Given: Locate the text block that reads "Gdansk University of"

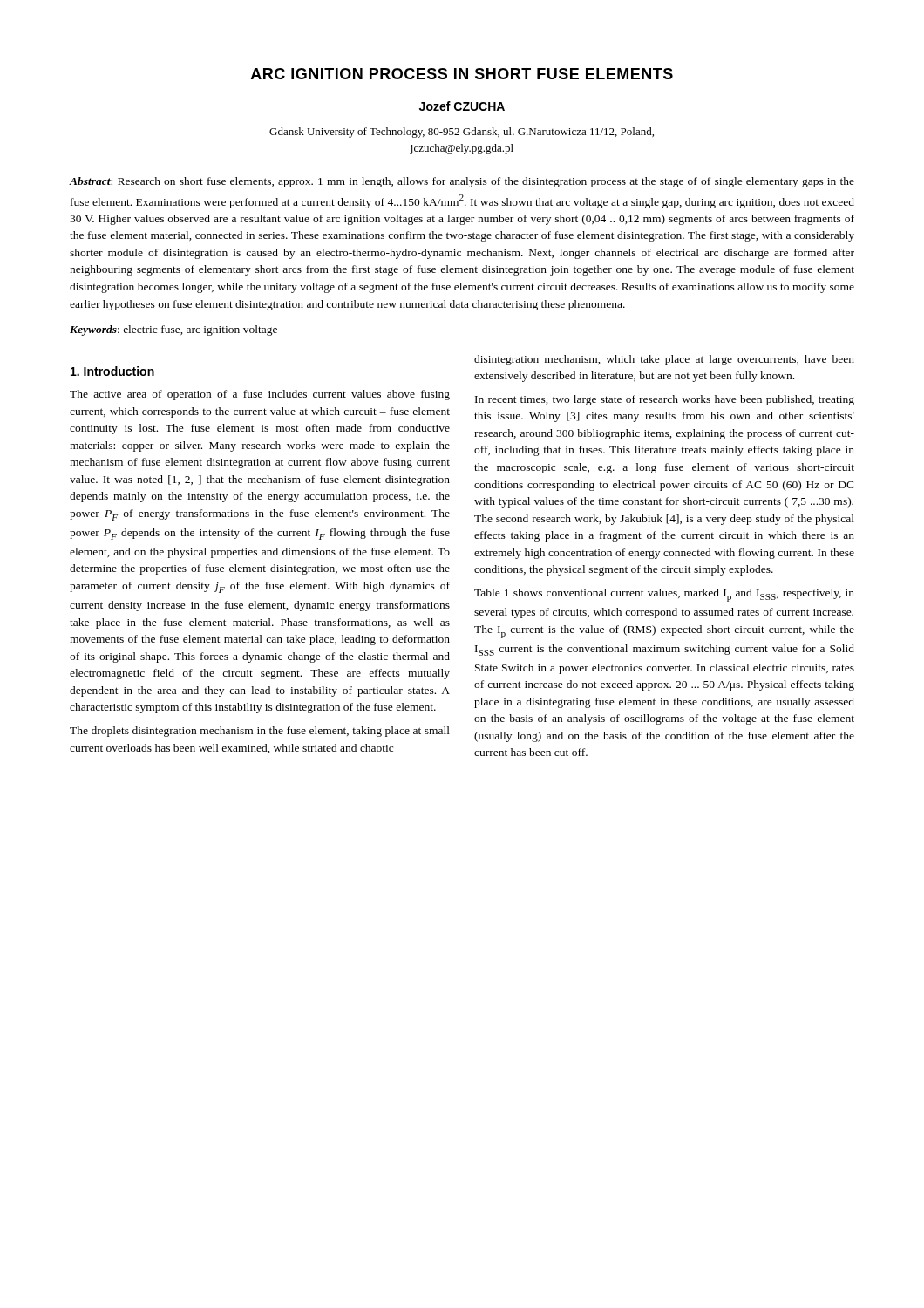Looking at the screenshot, I should 462,140.
